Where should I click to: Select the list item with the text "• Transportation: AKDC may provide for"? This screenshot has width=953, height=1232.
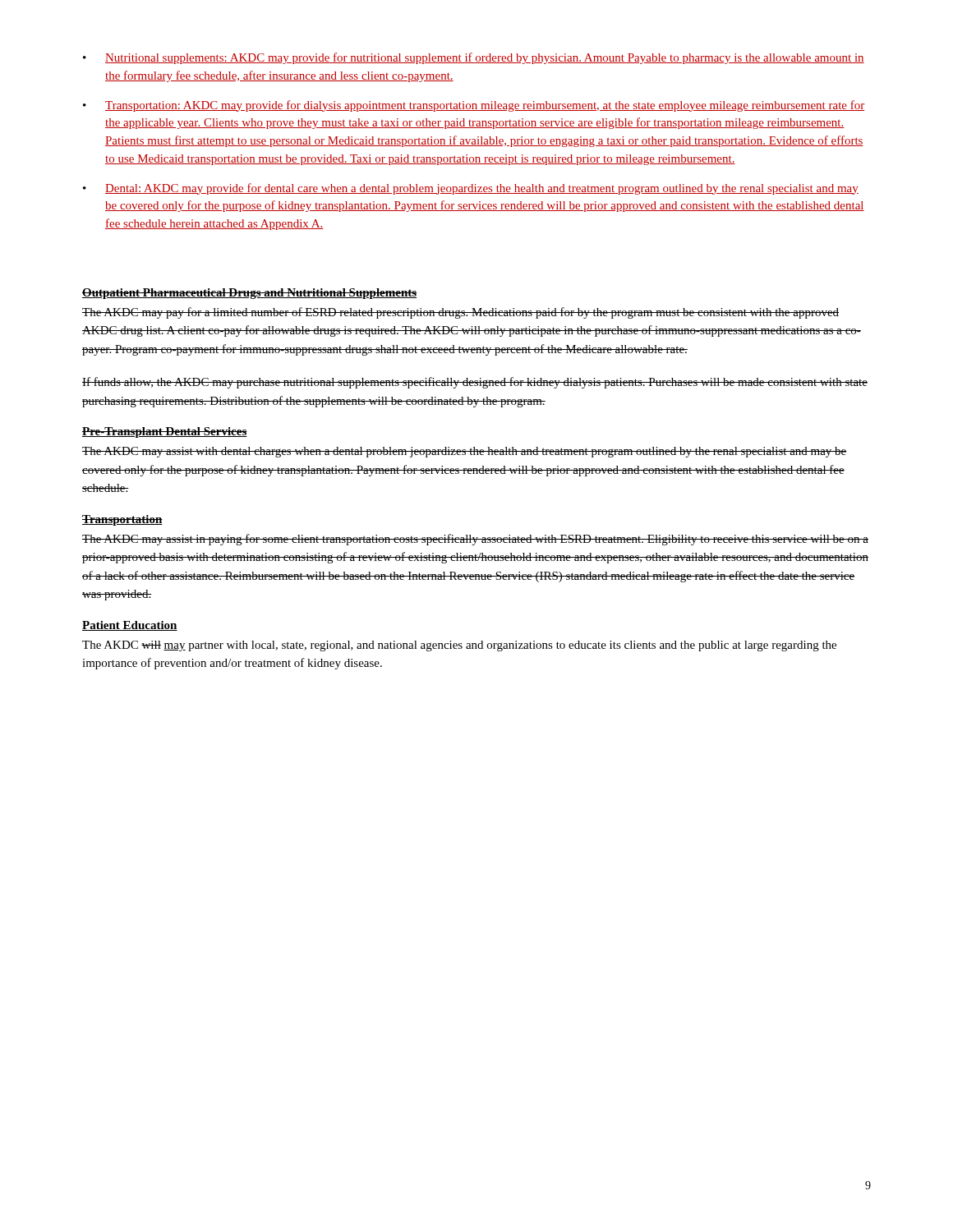[x=476, y=132]
